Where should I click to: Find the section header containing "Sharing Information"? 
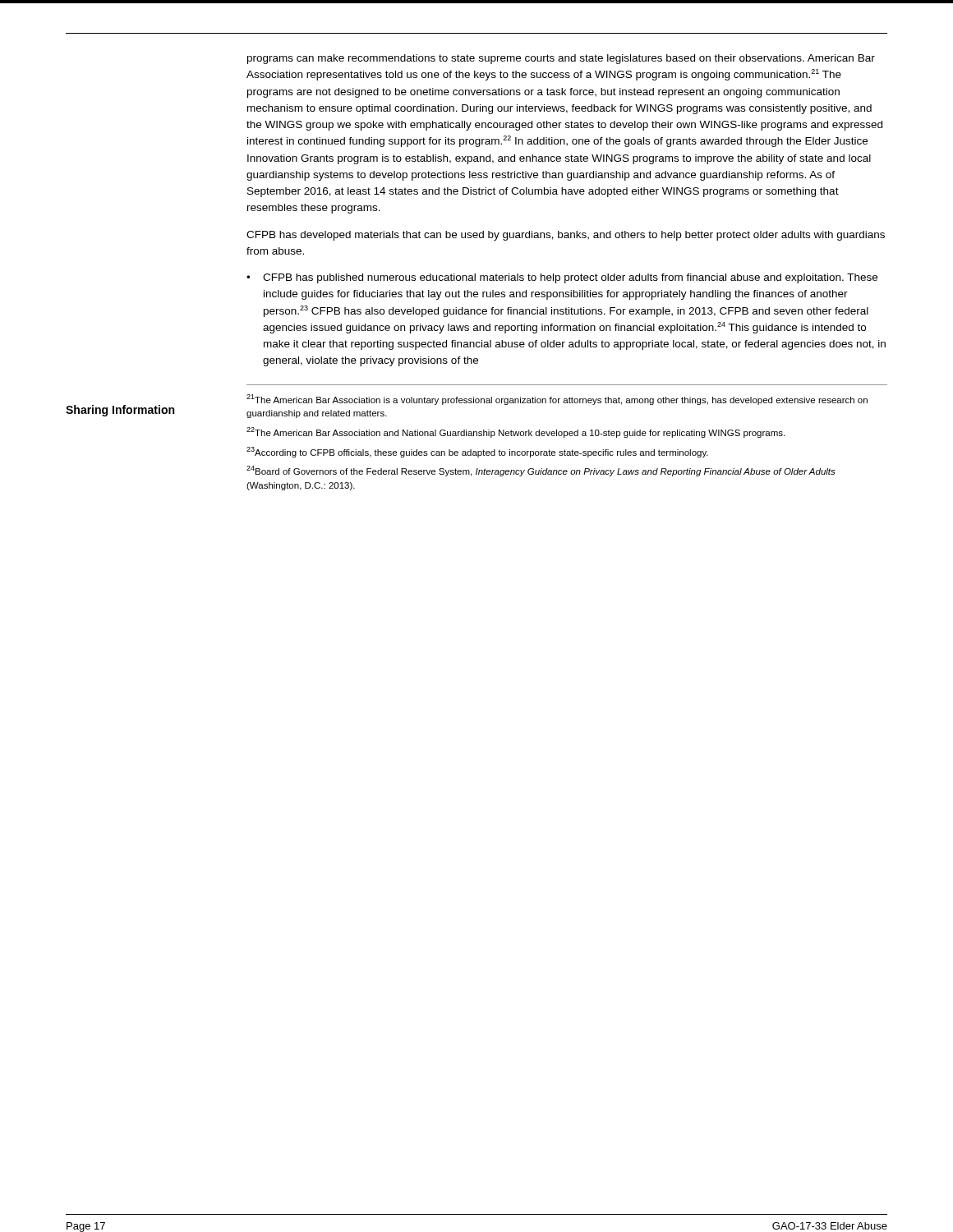tap(120, 410)
